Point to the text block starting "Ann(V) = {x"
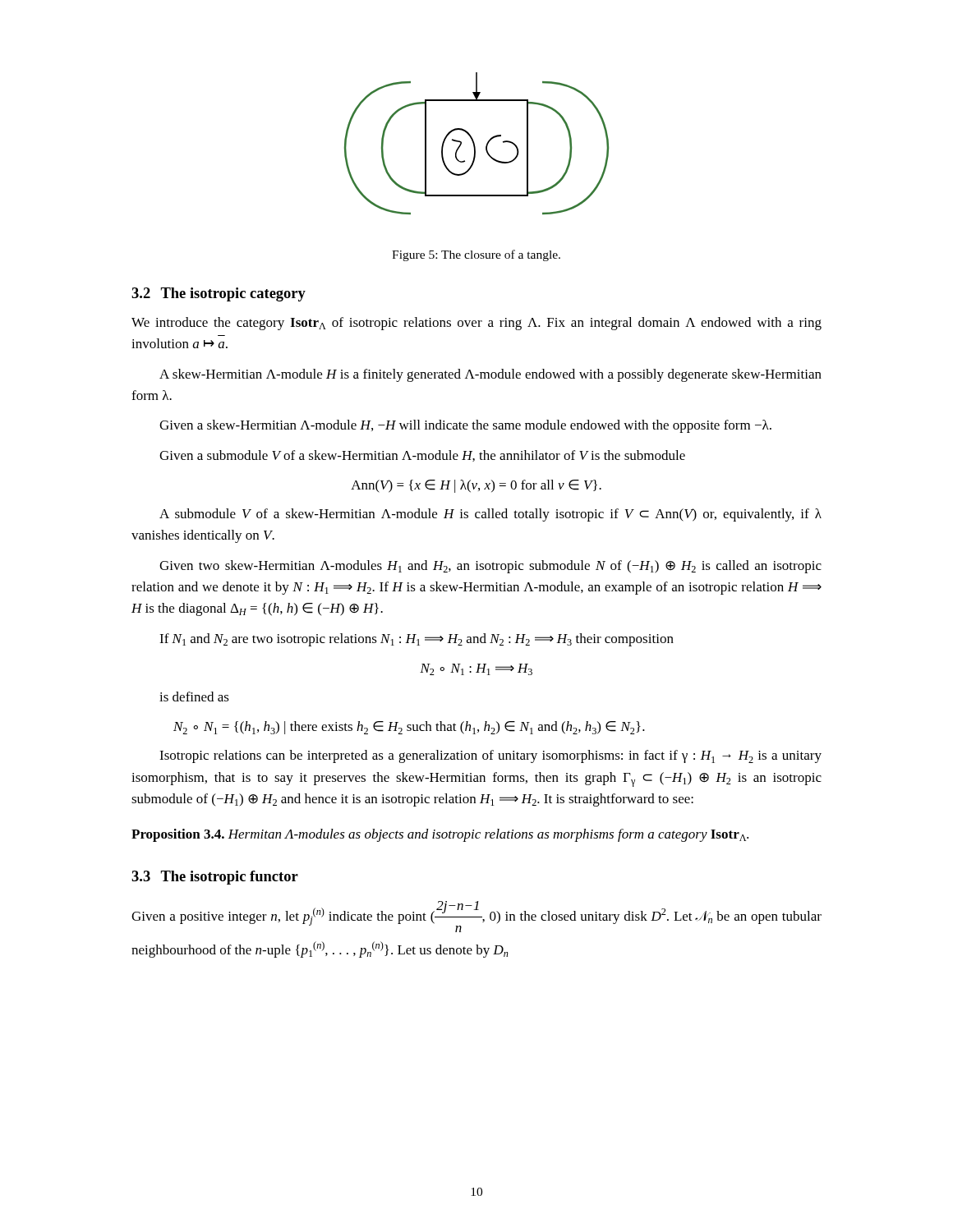Screen dimensions: 1232x953 coord(476,485)
